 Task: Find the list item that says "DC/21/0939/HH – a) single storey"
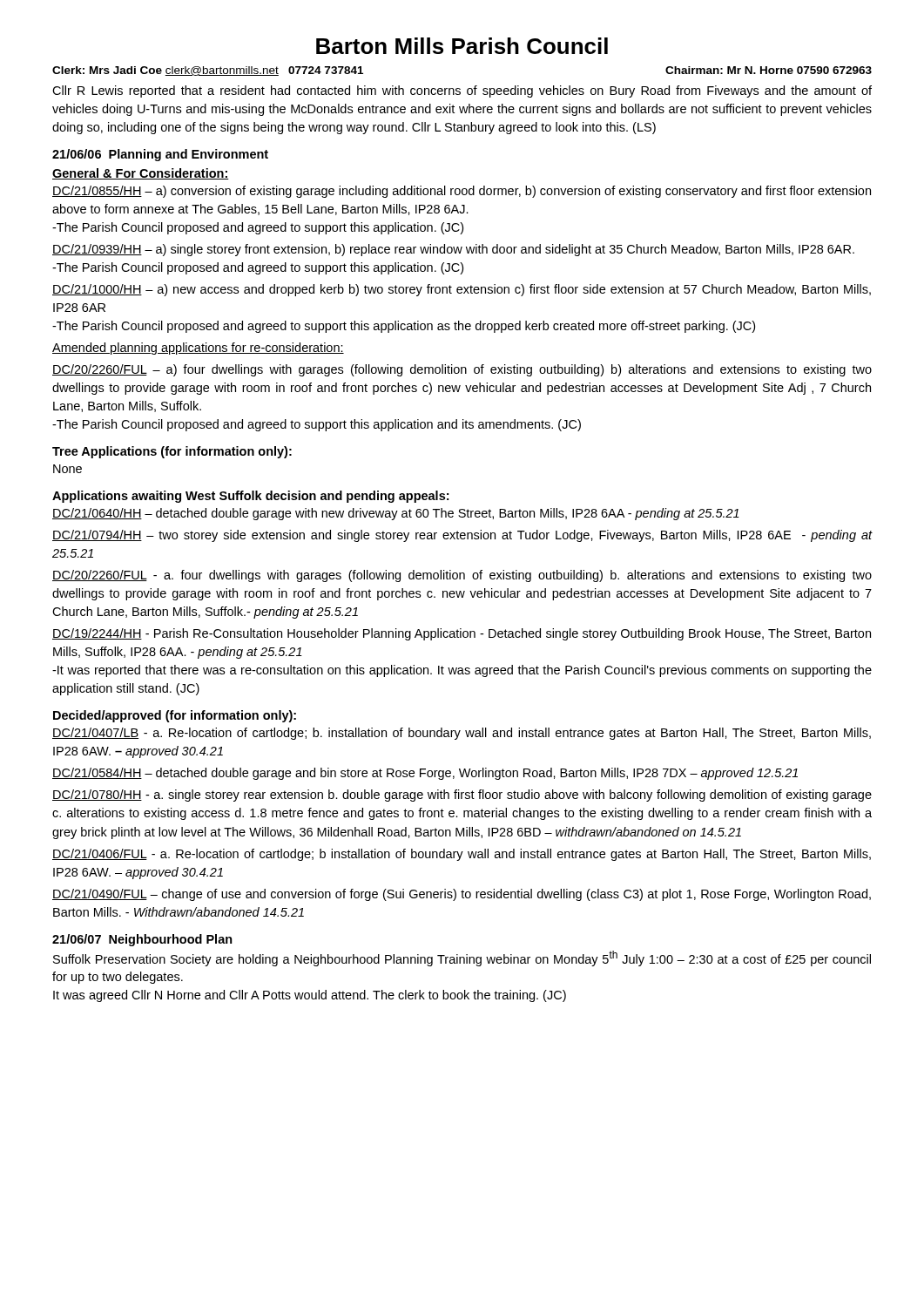click(x=454, y=258)
